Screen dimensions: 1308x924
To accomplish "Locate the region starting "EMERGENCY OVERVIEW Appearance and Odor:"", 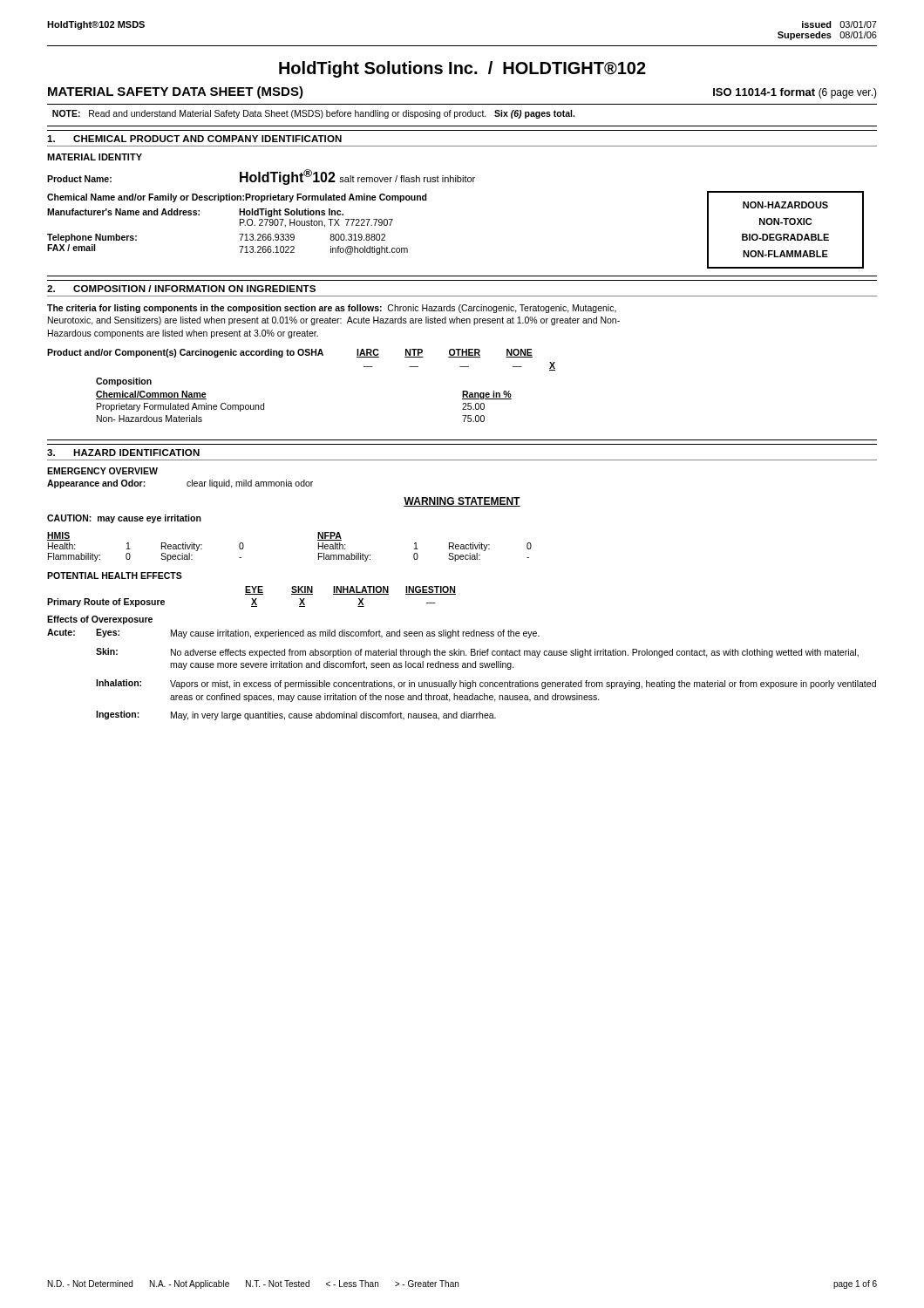I will [x=462, y=594].
